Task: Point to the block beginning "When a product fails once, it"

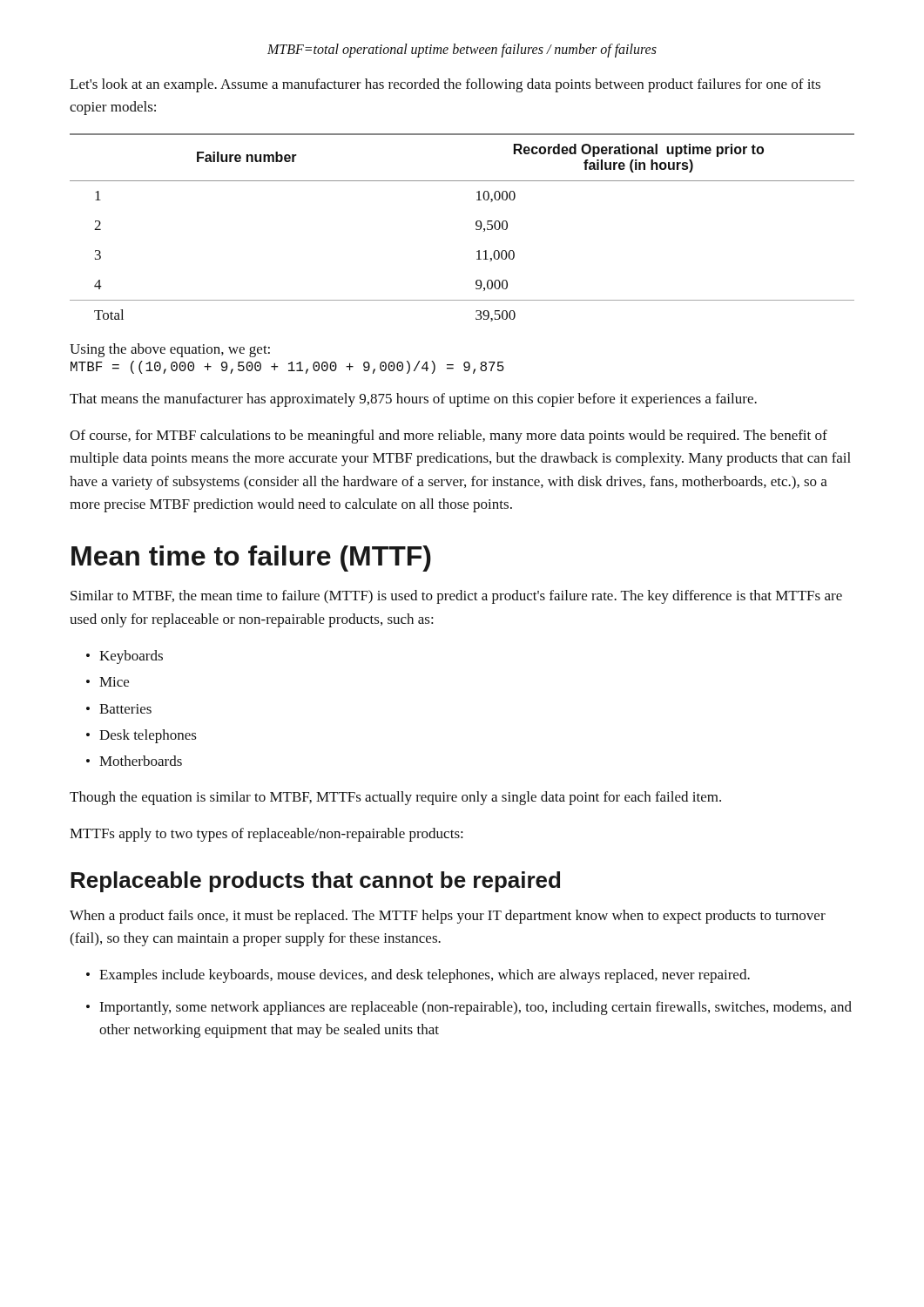Action: pyautogui.click(x=447, y=926)
